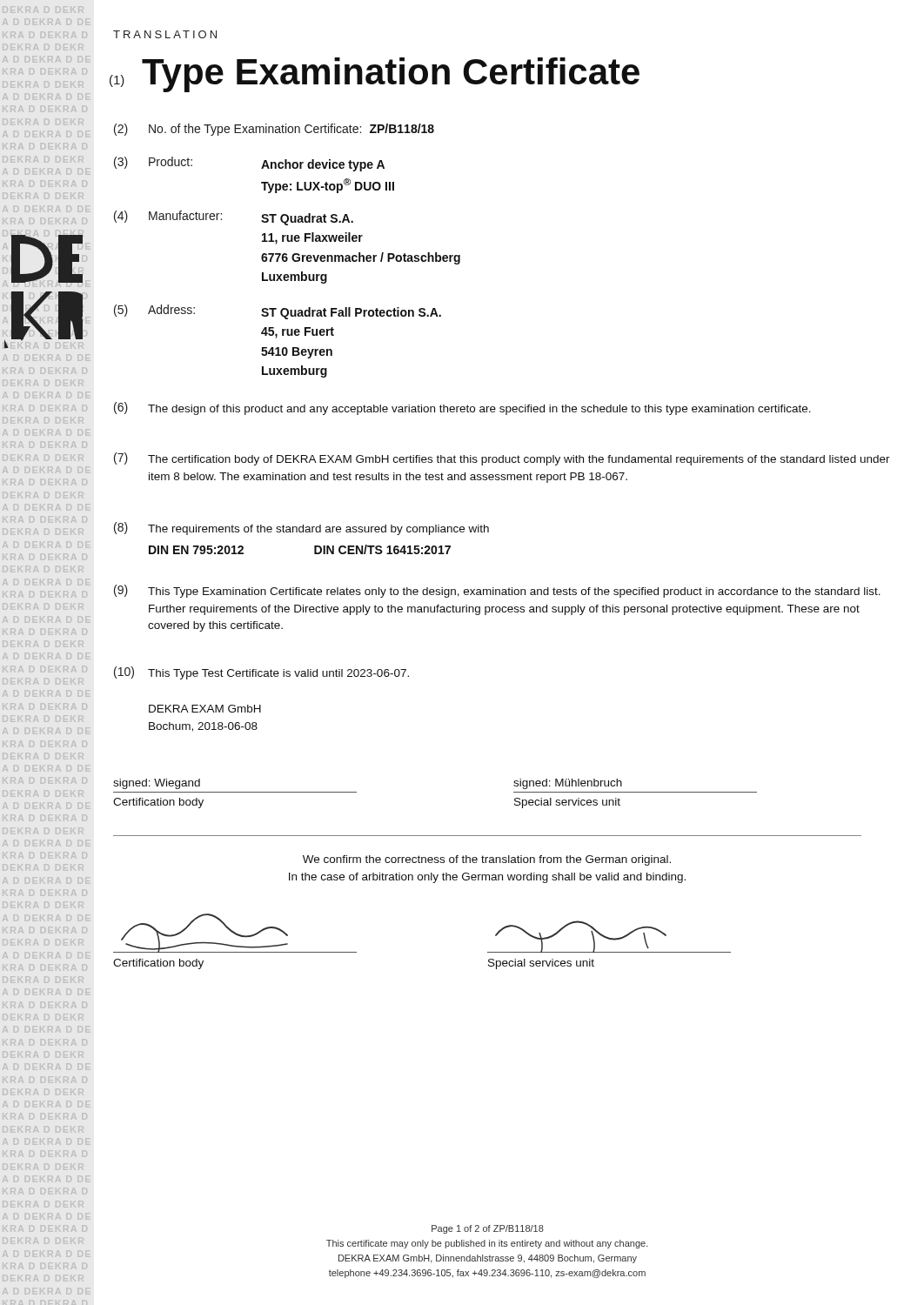This screenshot has height=1305, width=924.
Task: Find the block starting "signed: Wiegand Certification body signed: Mühlenbruch Special services"
Action: click(x=159, y=783)
